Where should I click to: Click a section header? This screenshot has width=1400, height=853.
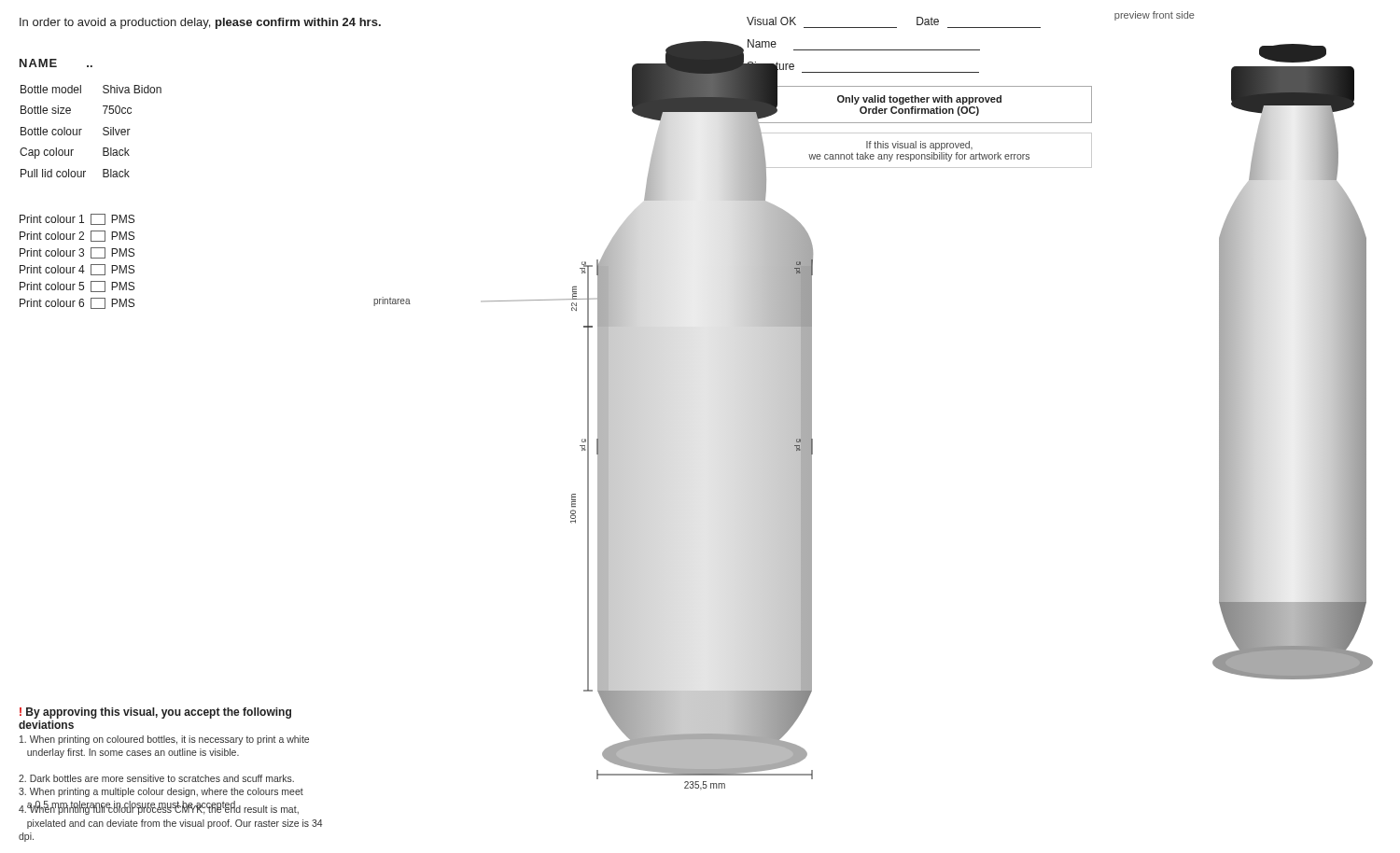click(56, 63)
